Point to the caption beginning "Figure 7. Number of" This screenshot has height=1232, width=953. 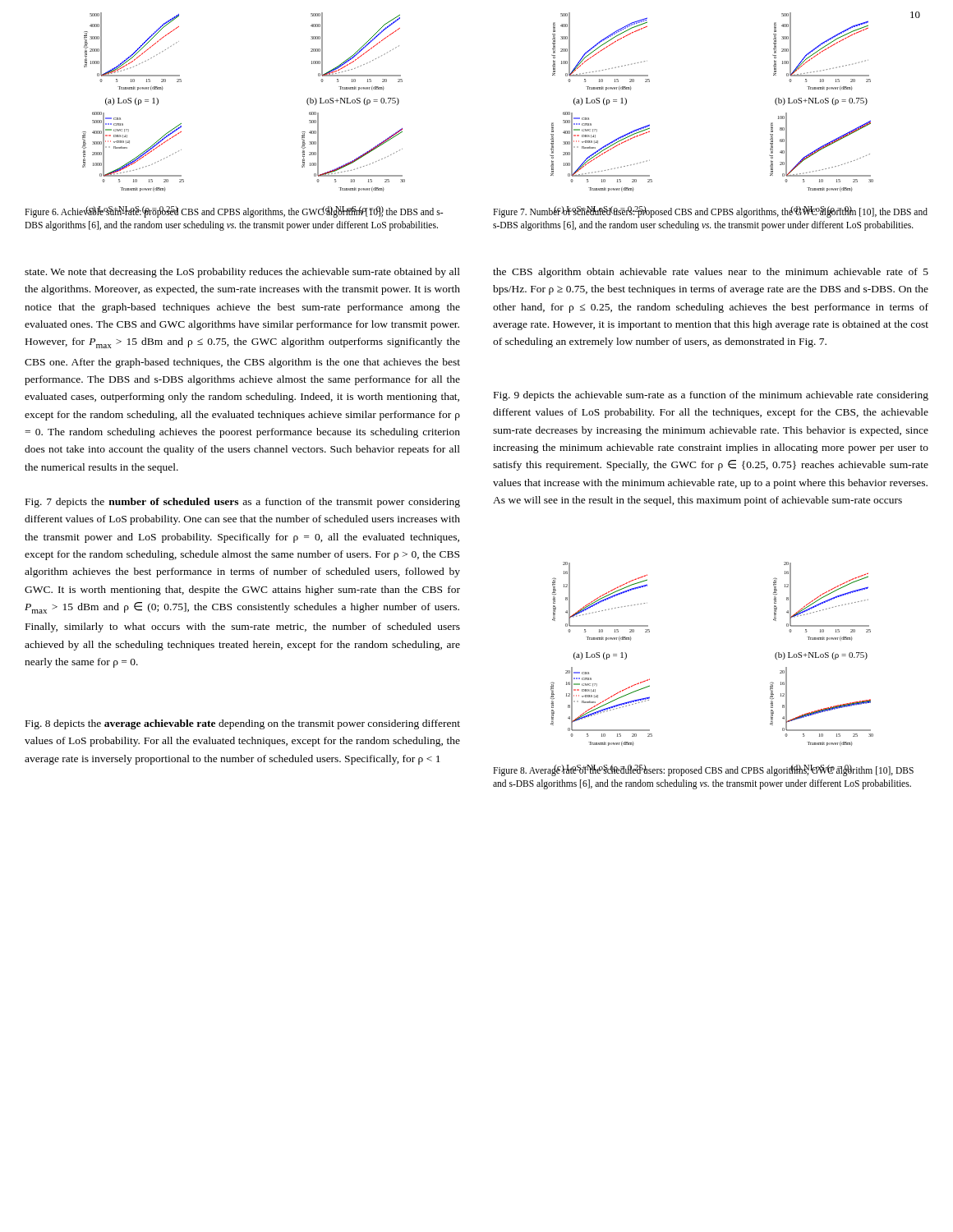point(710,218)
